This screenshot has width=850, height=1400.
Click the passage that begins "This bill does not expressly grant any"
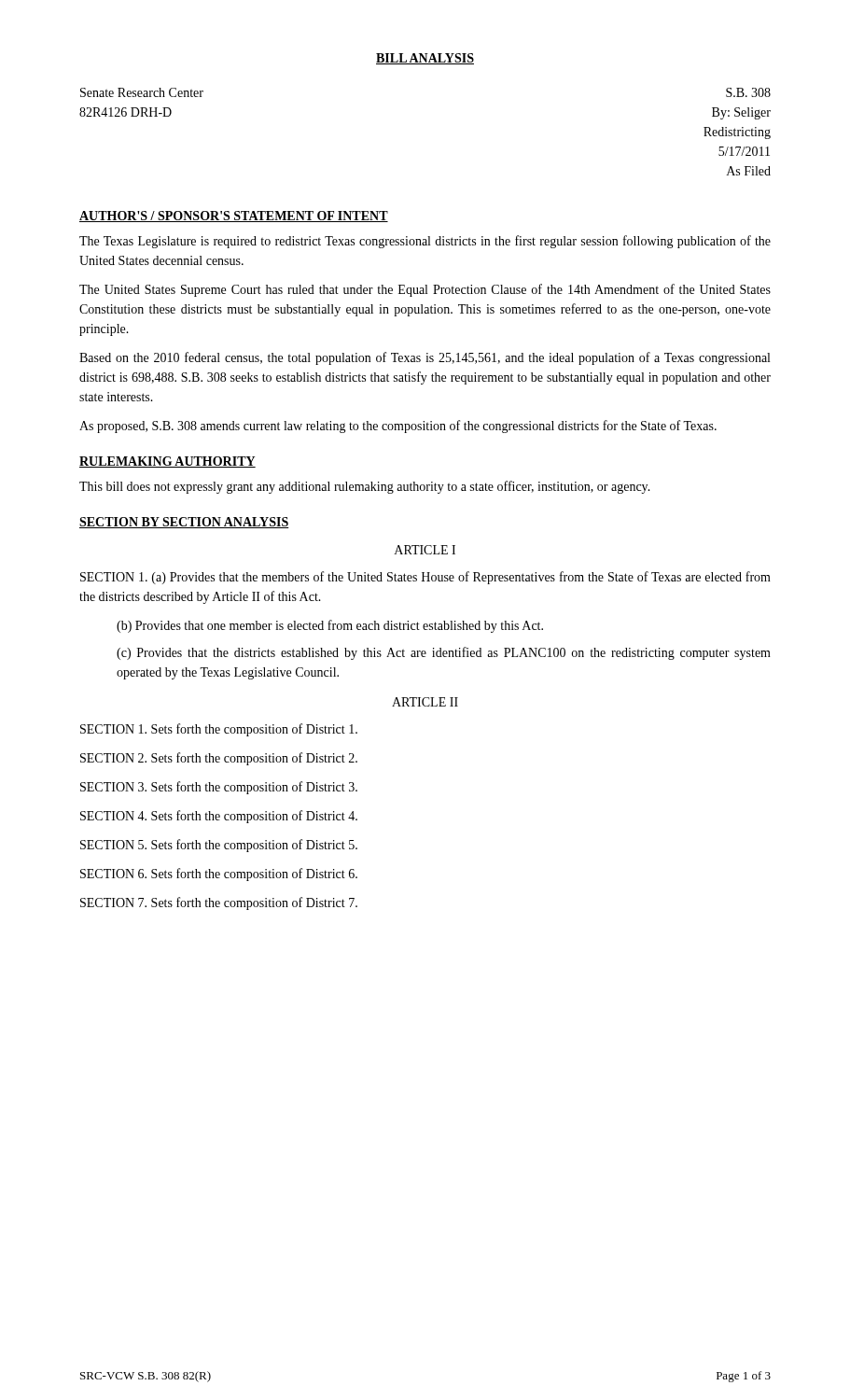(365, 487)
